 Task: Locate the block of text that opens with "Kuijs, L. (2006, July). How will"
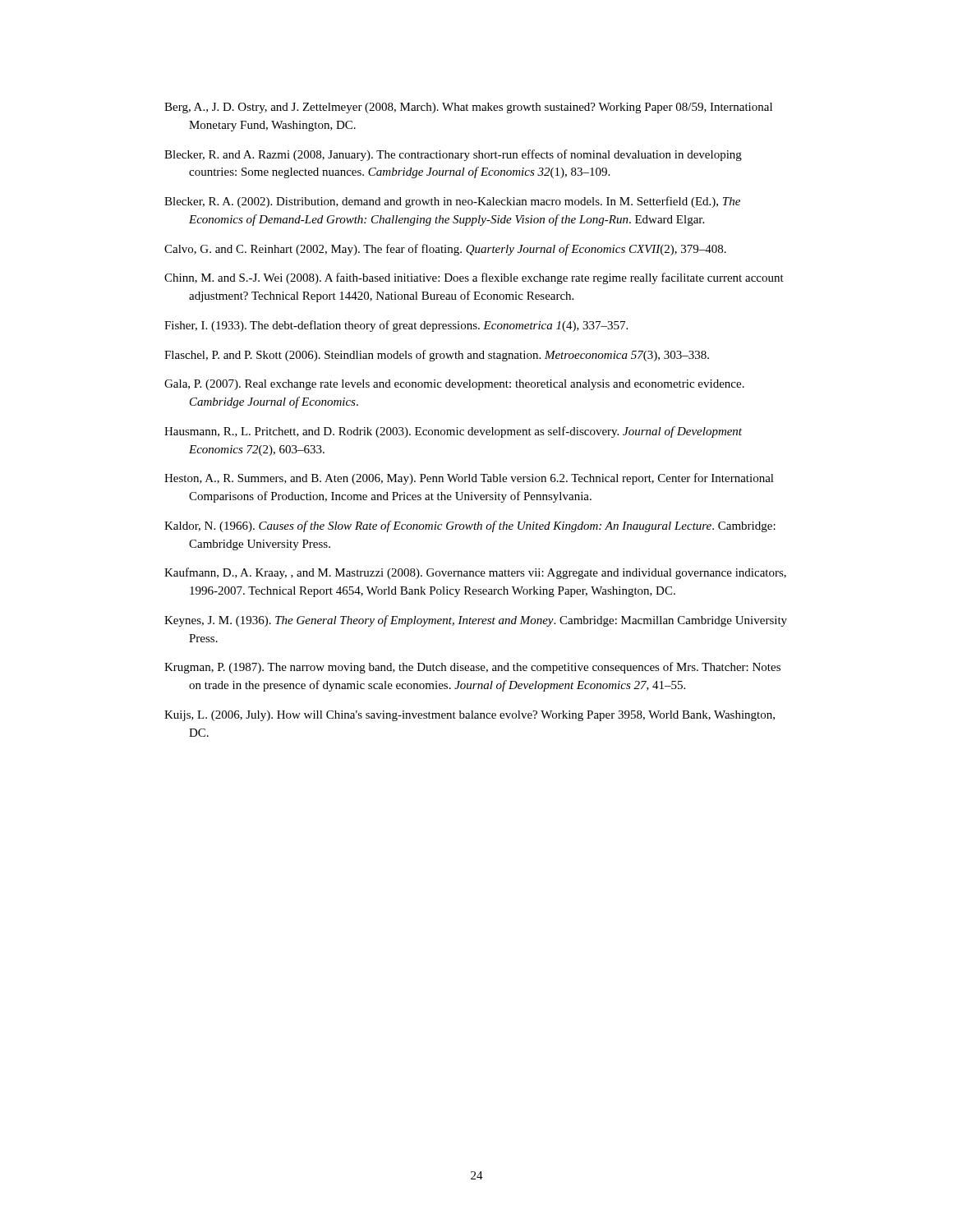tap(470, 723)
